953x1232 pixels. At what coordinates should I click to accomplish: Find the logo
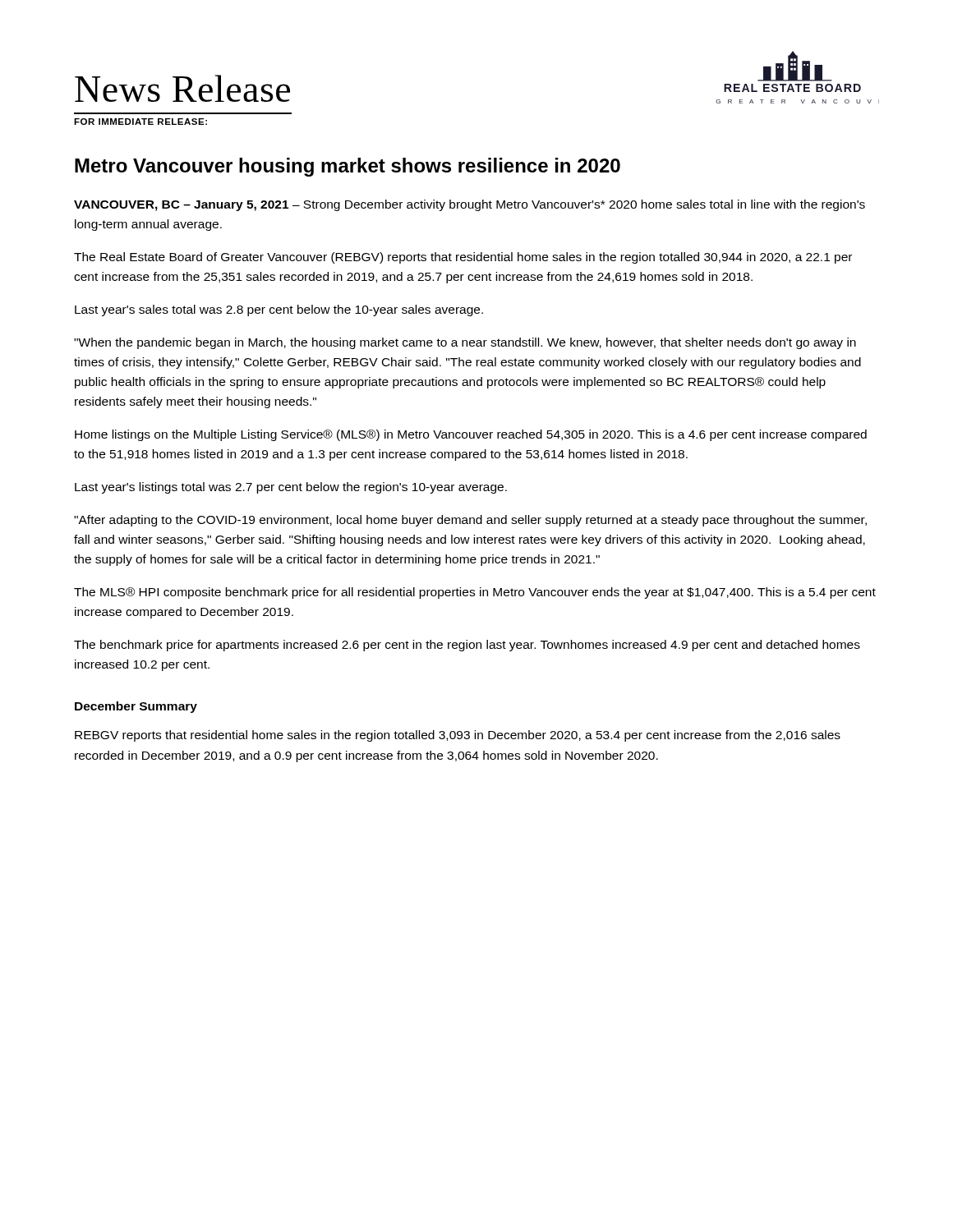pyautogui.click(x=793, y=88)
